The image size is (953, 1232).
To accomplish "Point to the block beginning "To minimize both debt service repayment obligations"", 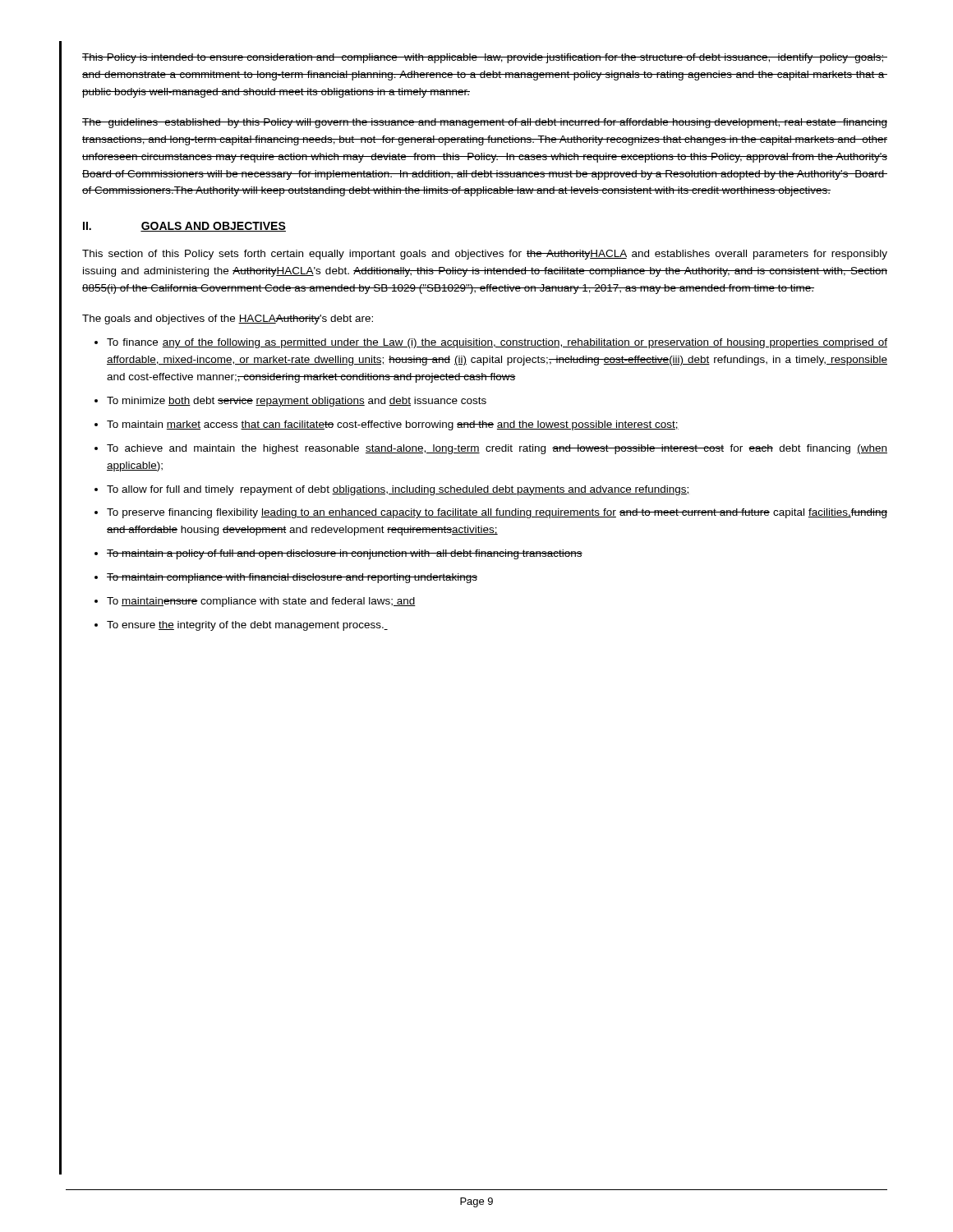I will tap(297, 400).
